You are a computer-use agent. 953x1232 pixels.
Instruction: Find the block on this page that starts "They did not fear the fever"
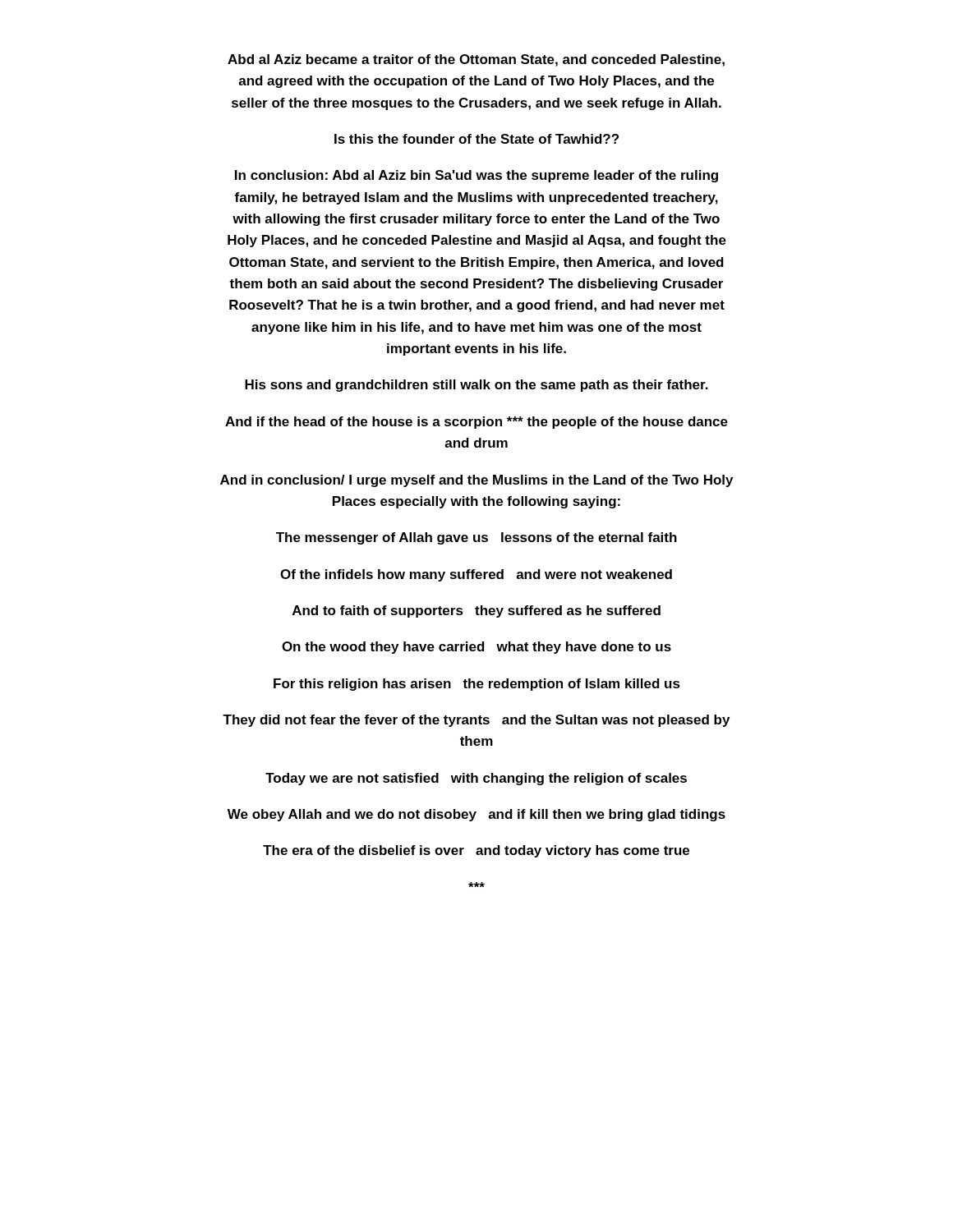476,731
